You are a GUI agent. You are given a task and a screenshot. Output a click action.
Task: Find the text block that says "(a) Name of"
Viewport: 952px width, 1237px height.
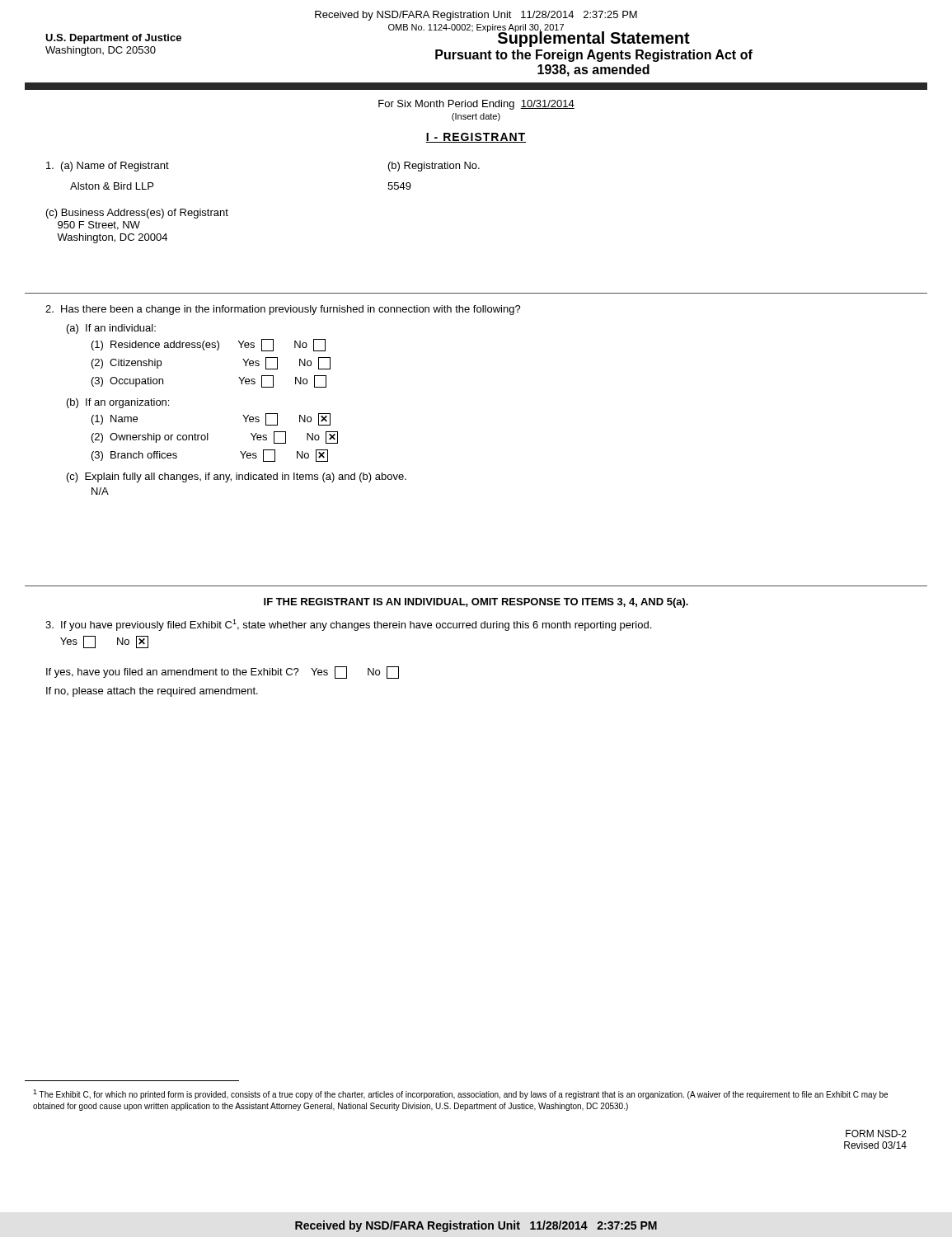click(x=107, y=165)
